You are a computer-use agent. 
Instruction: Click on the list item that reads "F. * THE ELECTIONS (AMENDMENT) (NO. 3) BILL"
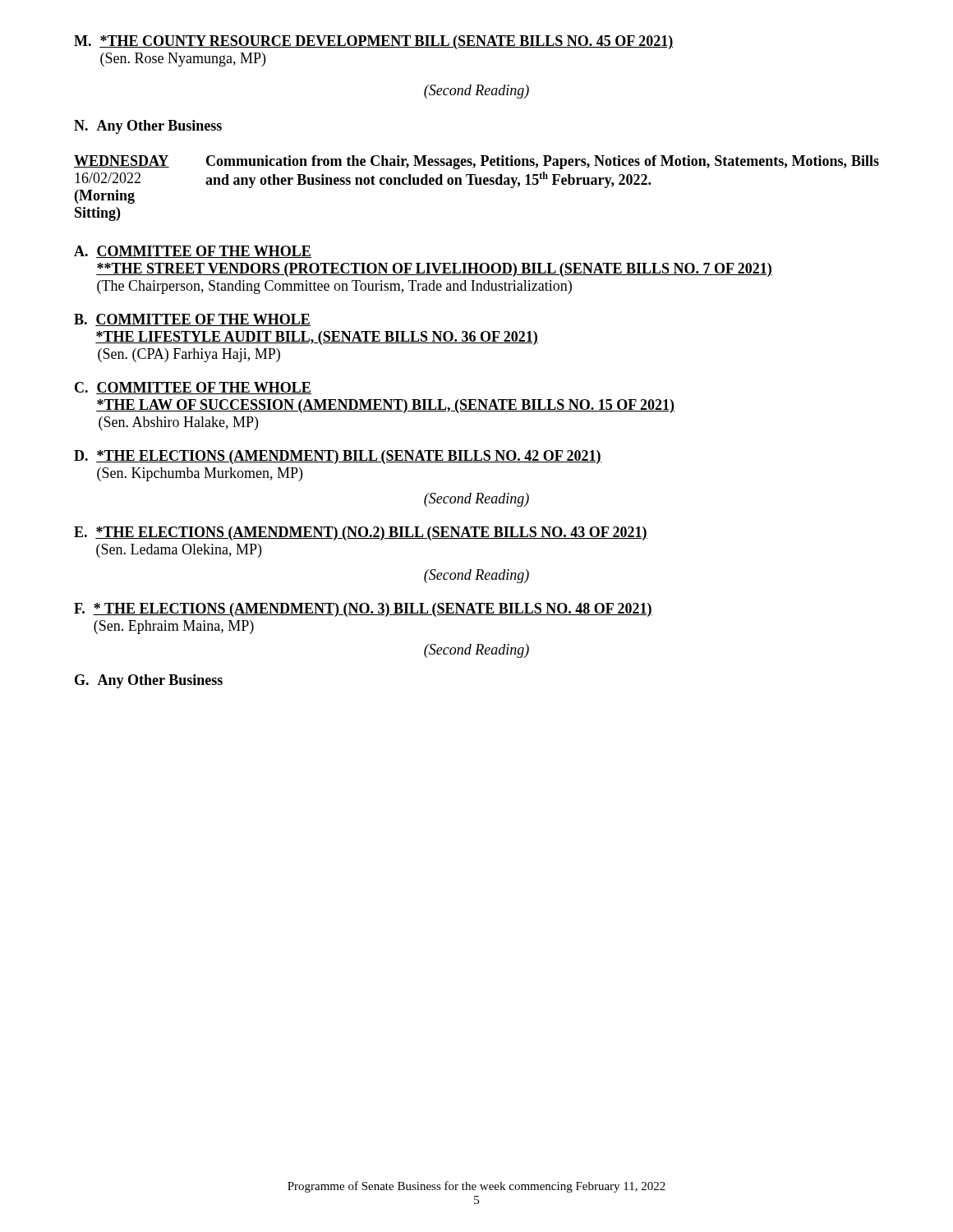coord(363,618)
